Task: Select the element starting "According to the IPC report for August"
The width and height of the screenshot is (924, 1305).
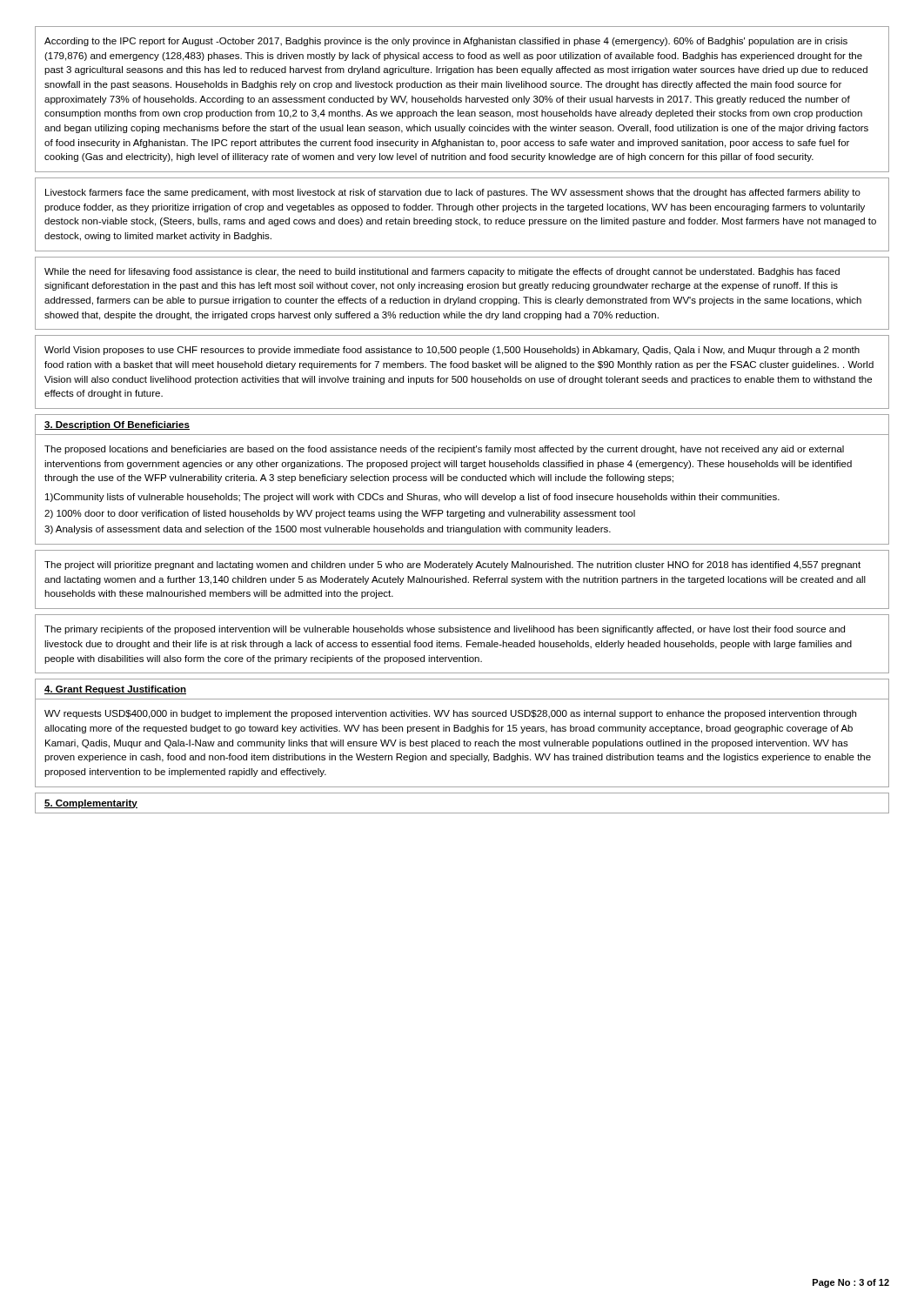Action: coord(457,99)
